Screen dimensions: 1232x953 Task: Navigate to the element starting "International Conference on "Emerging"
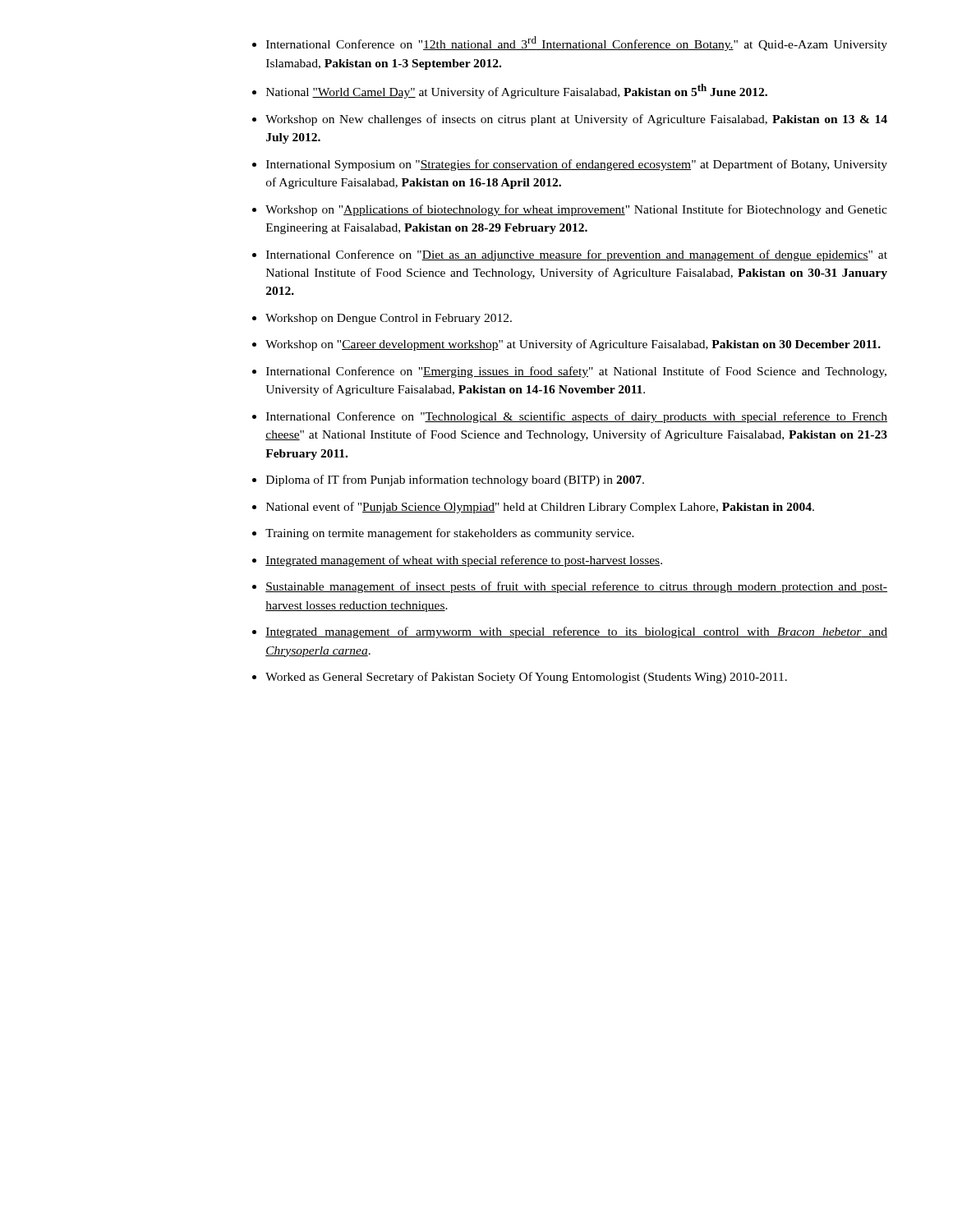(x=576, y=380)
